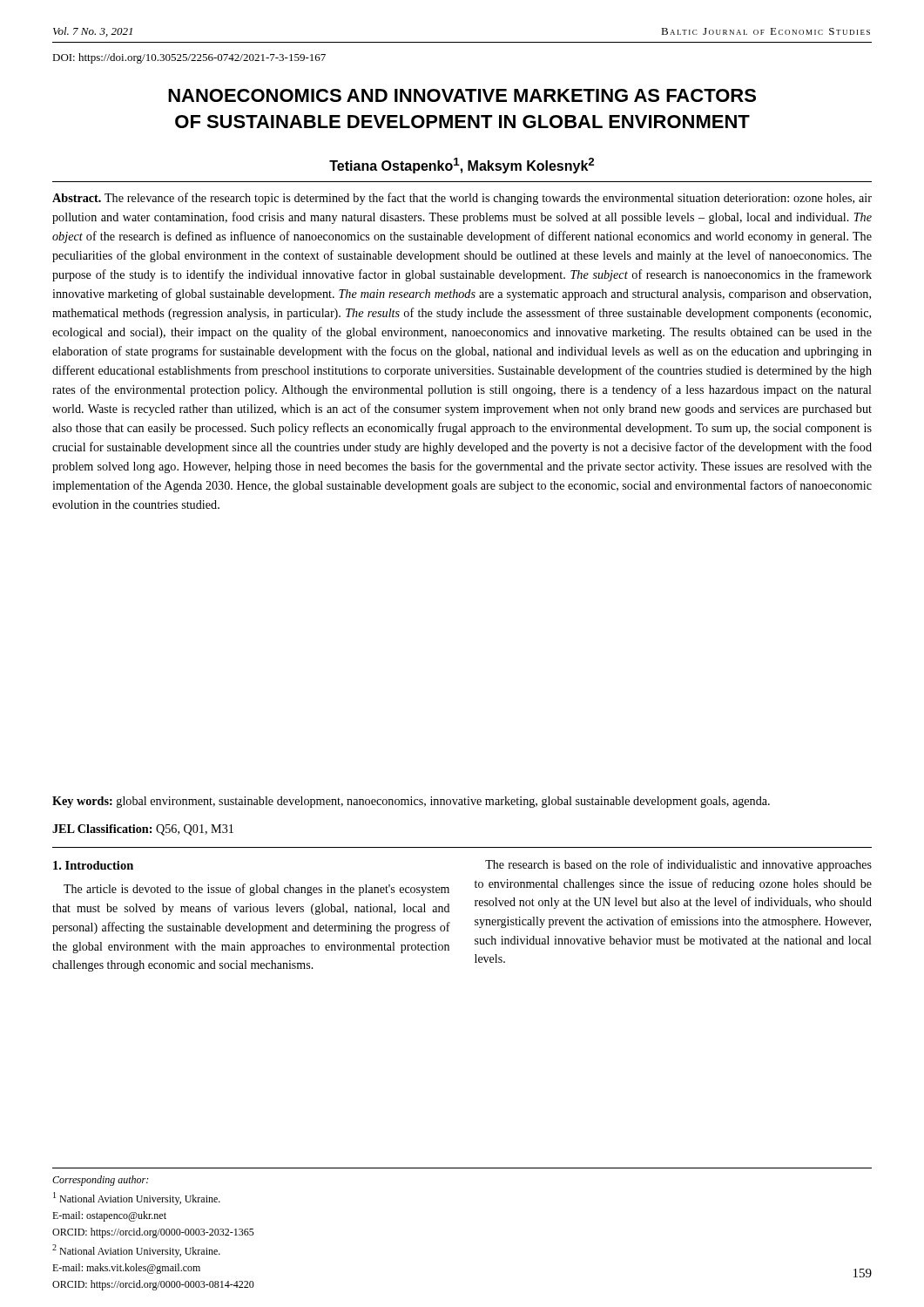Click on the title with the text "NANOECONOMICS AND INNOVATIVE MARKETING AS"

(462, 108)
